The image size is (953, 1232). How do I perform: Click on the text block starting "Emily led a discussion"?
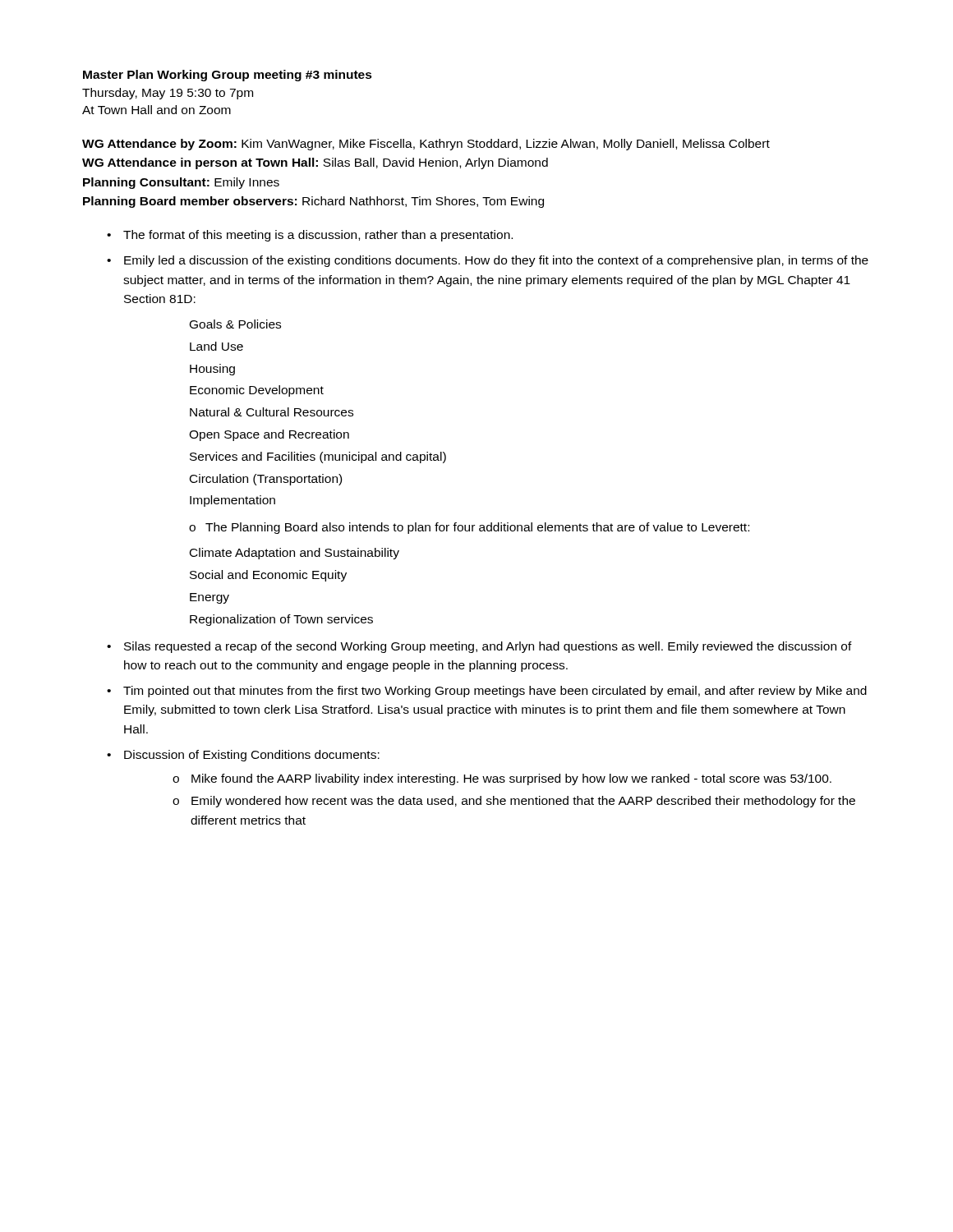[496, 261]
